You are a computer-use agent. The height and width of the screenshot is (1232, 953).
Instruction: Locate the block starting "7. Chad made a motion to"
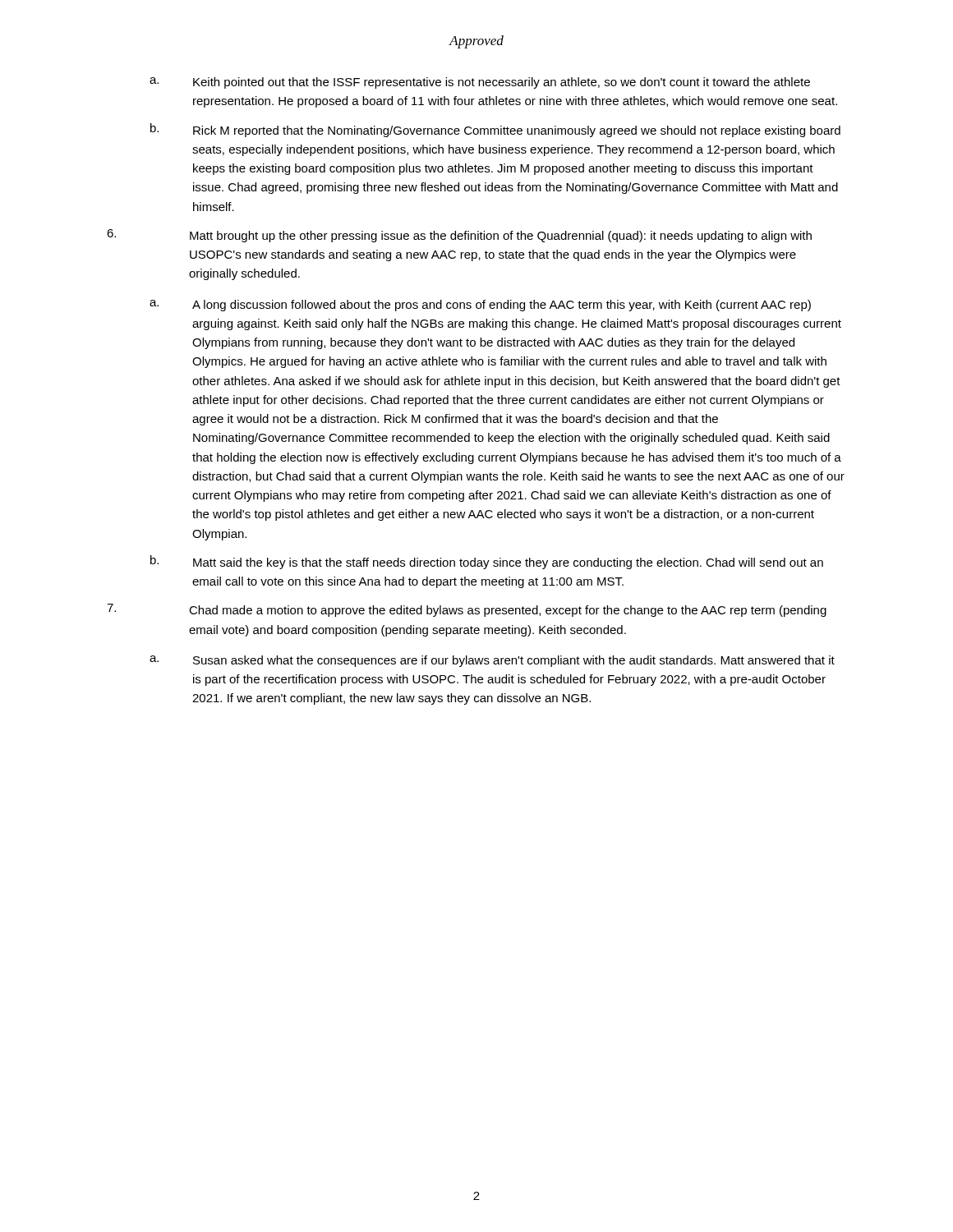[x=476, y=620]
